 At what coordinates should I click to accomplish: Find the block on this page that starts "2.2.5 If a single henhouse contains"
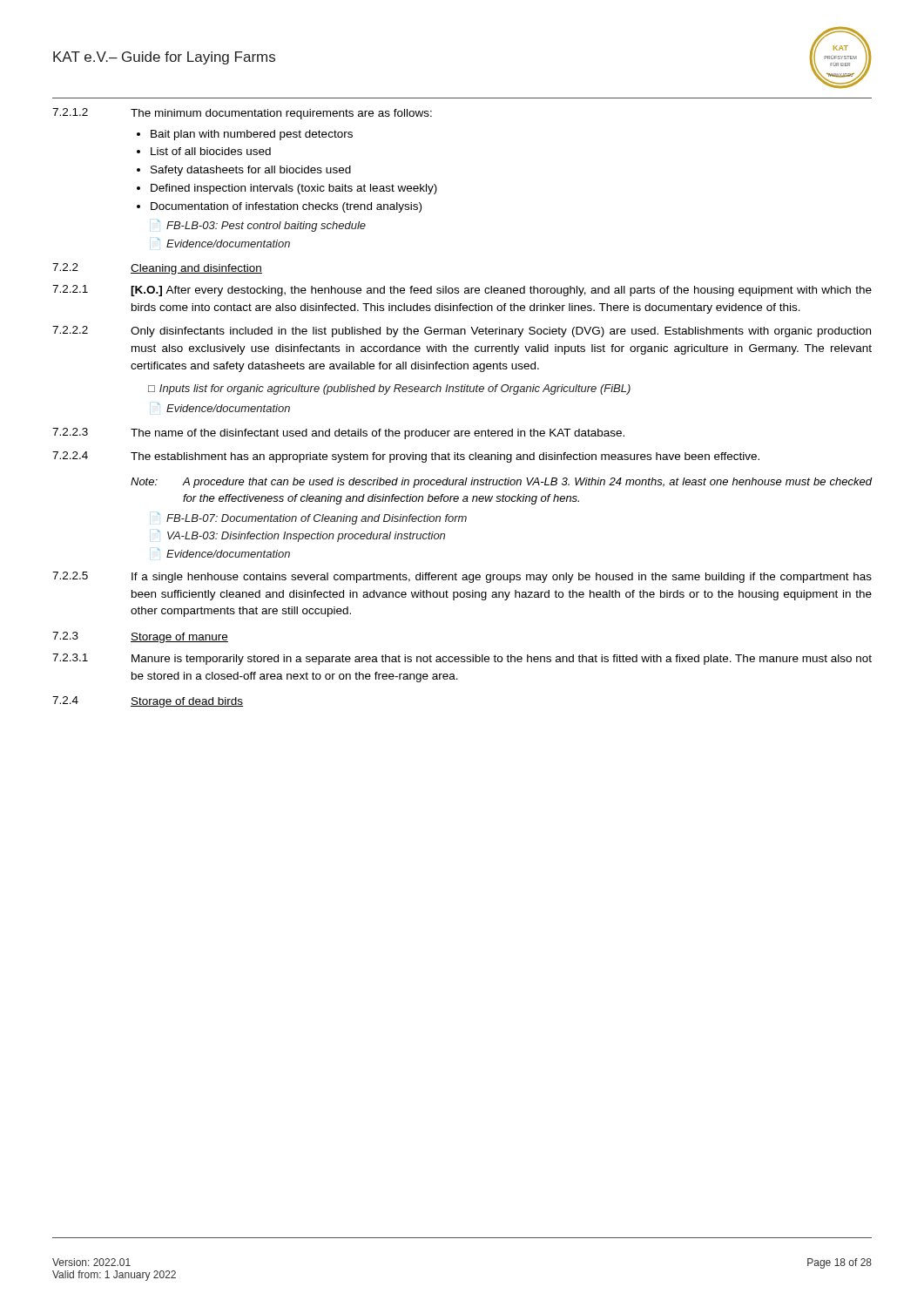[462, 594]
